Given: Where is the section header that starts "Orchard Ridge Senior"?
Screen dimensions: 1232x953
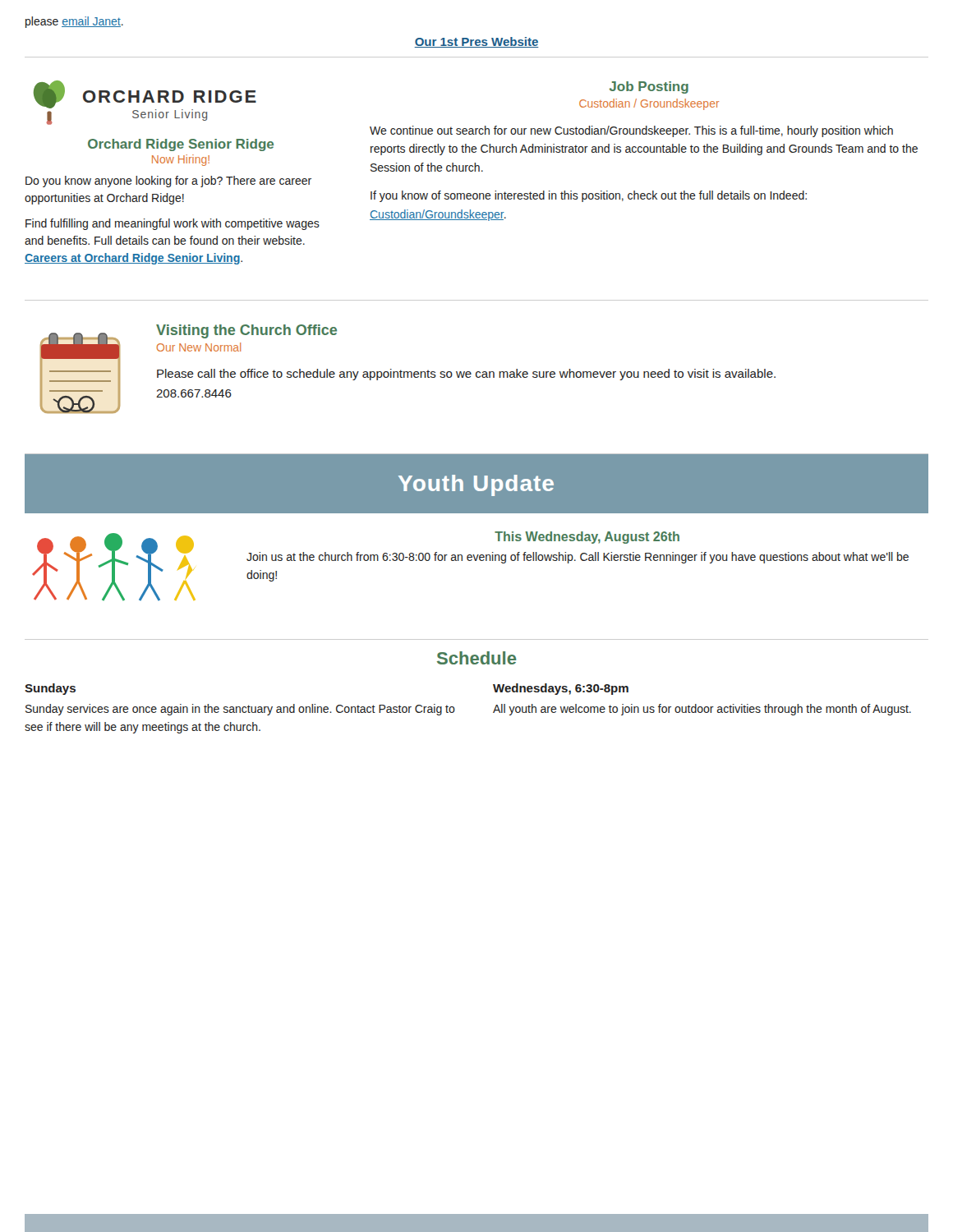Looking at the screenshot, I should [181, 144].
